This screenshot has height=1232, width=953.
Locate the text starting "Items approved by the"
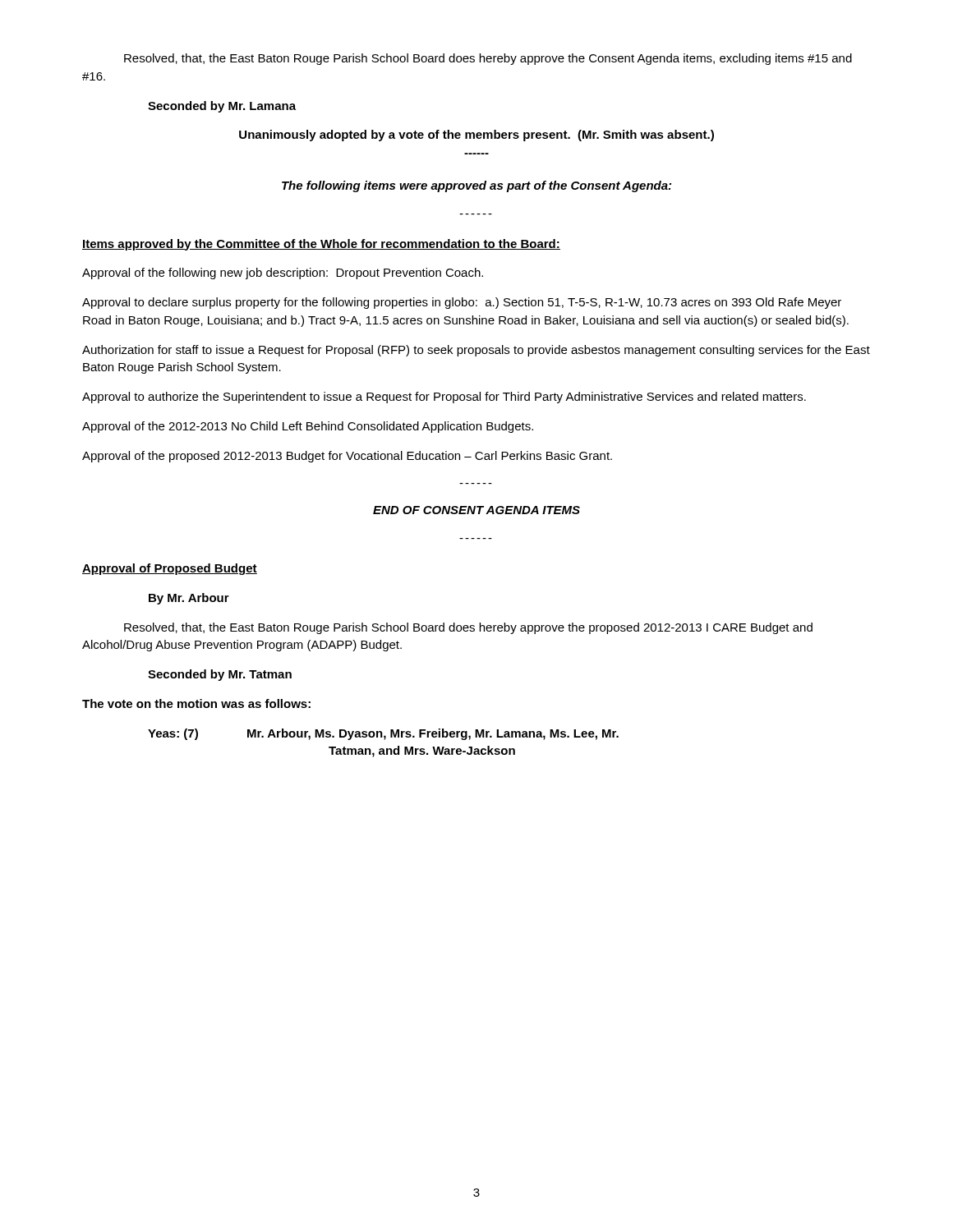pos(321,243)
